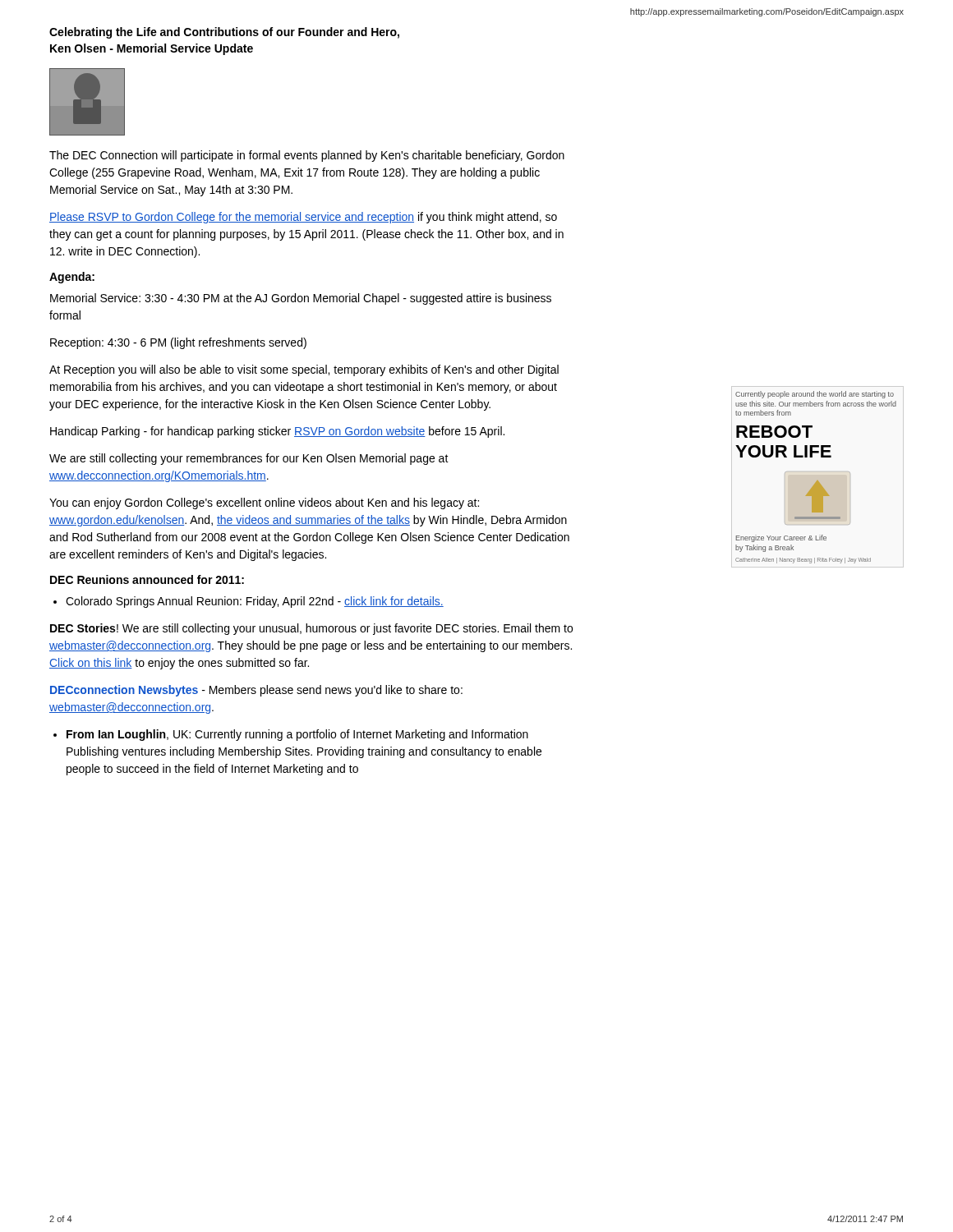Point to the text block starting "DEC Reunions announced"
The width and height of the screenshot is (953, 1232).
coord(147,580)
